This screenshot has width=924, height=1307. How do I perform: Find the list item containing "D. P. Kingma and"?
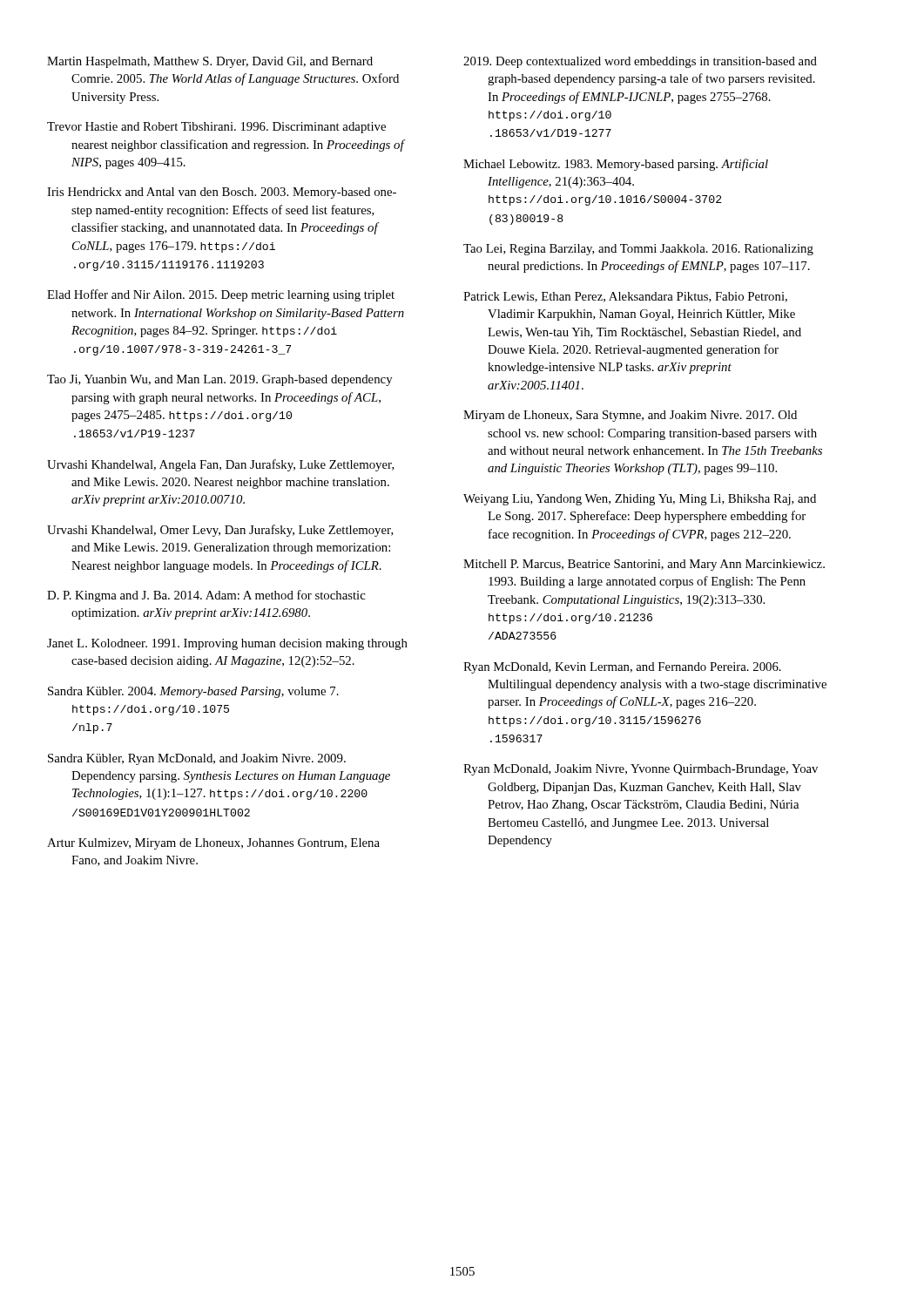click(x=206, y=604)
